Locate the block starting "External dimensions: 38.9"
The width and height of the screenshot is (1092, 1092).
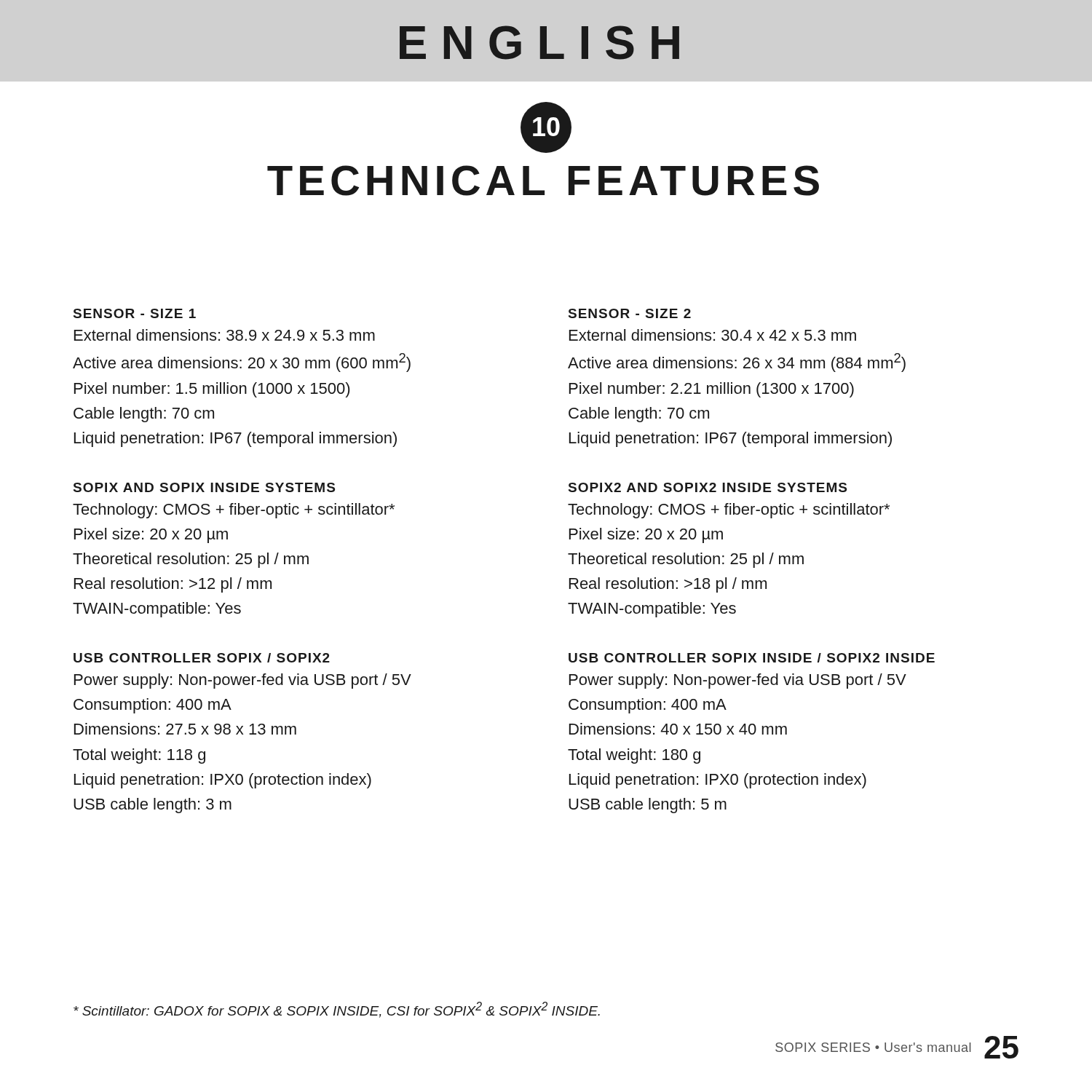pyautogui.click(x=298, y=387)
